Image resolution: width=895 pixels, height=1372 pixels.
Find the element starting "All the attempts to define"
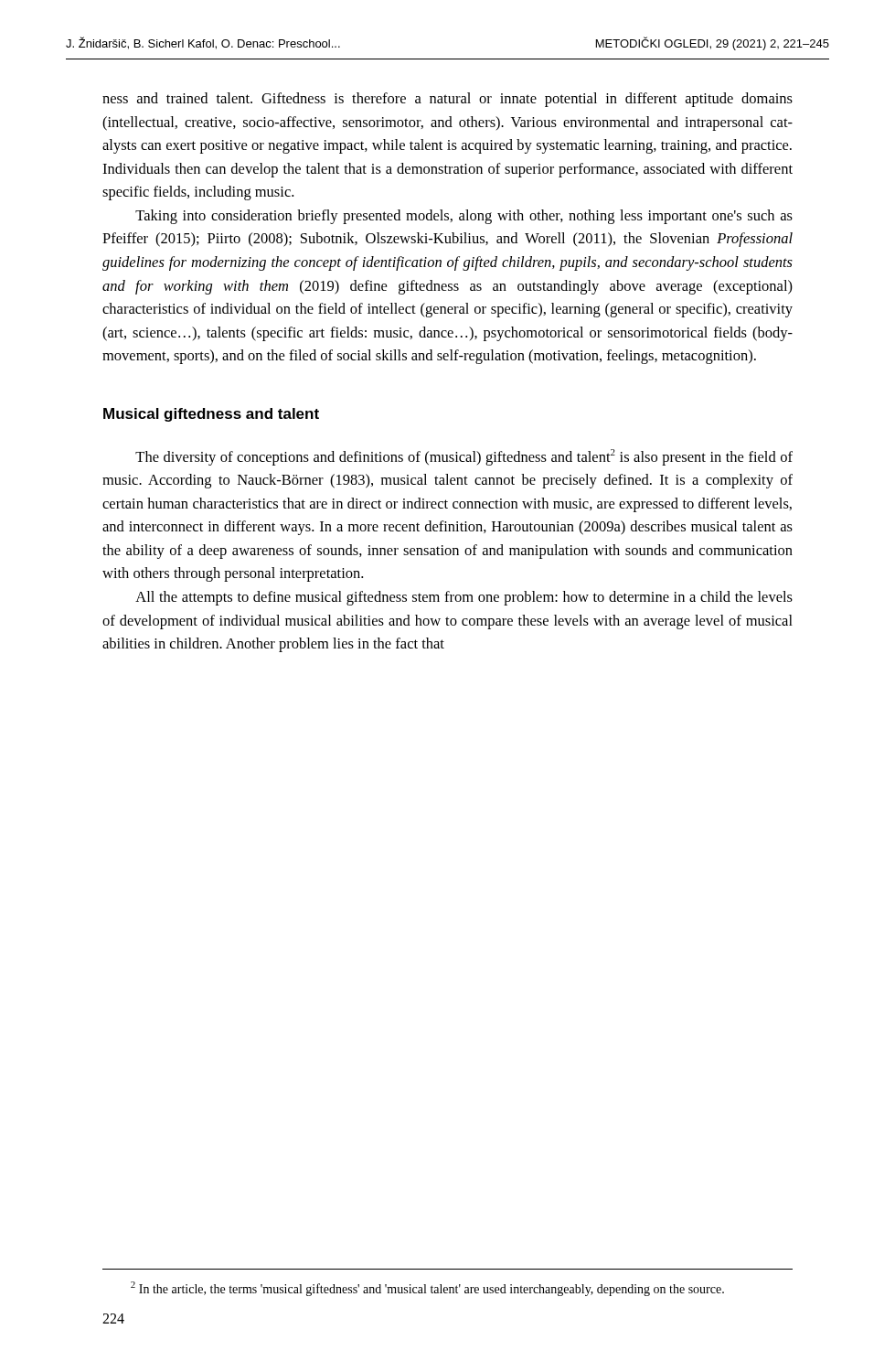448,620
